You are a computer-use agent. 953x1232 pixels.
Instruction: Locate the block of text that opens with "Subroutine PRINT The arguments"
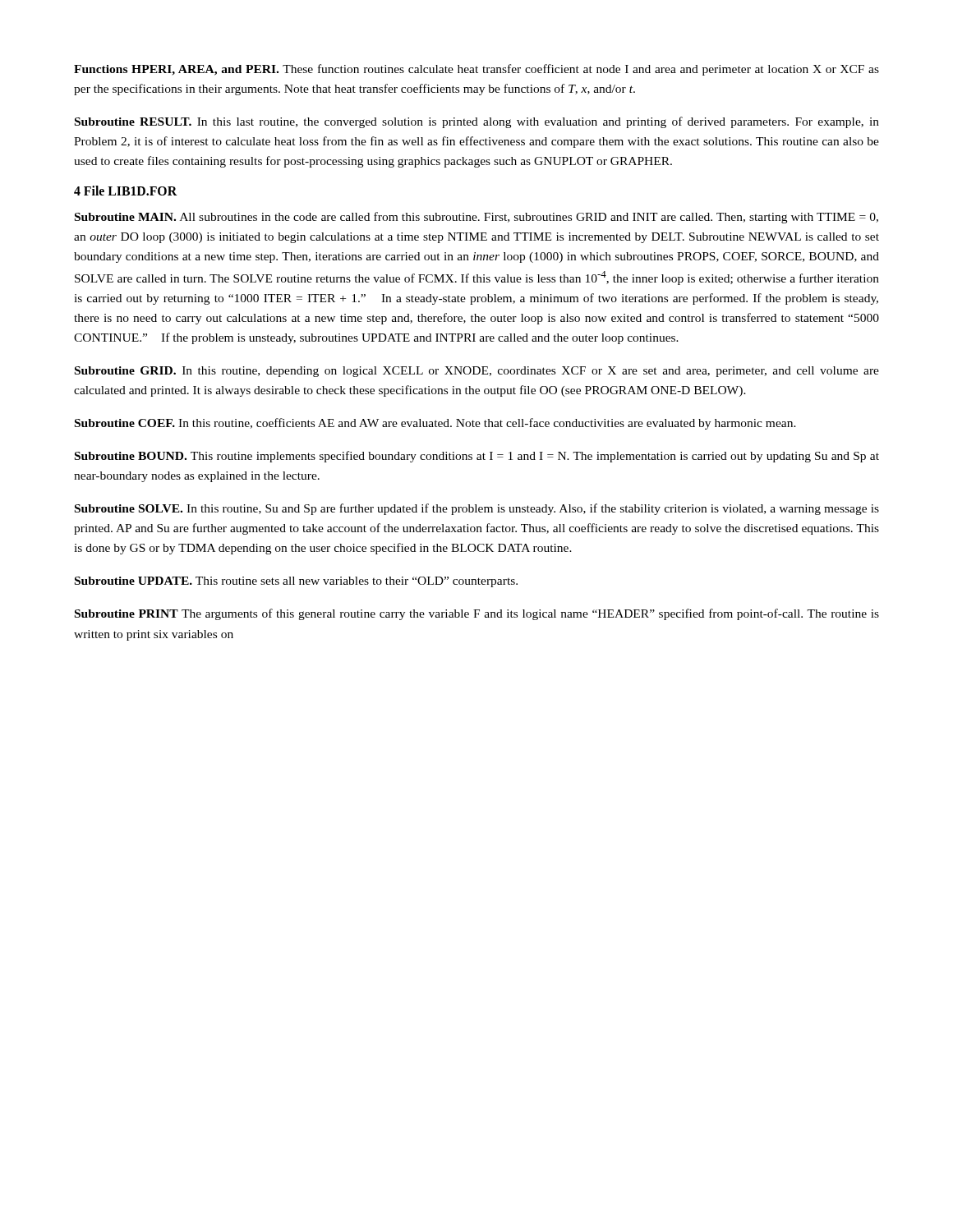(476, 623)
